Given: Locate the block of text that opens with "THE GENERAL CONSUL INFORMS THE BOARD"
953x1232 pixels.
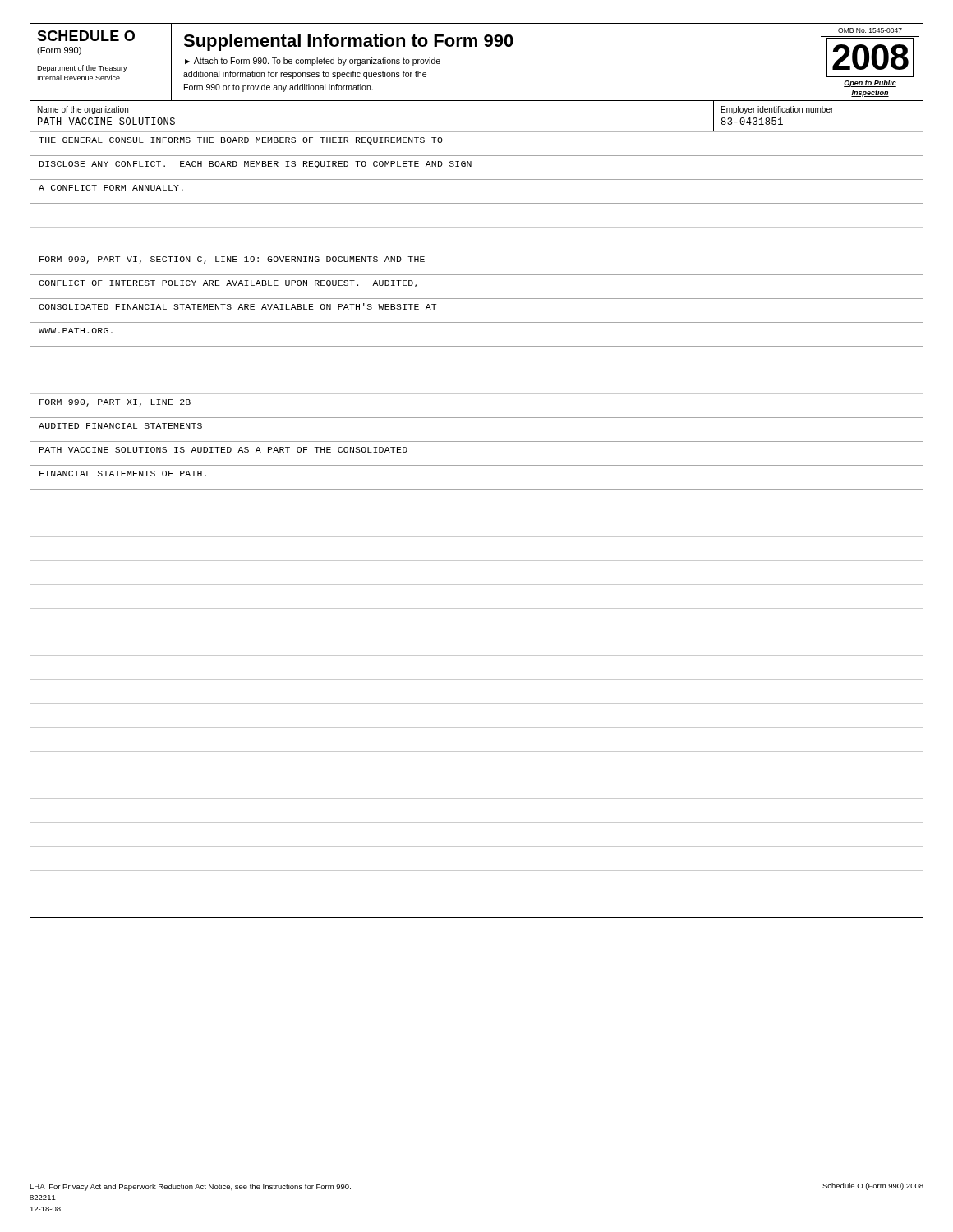Looking at the screenshot, I should click(241, 140).
